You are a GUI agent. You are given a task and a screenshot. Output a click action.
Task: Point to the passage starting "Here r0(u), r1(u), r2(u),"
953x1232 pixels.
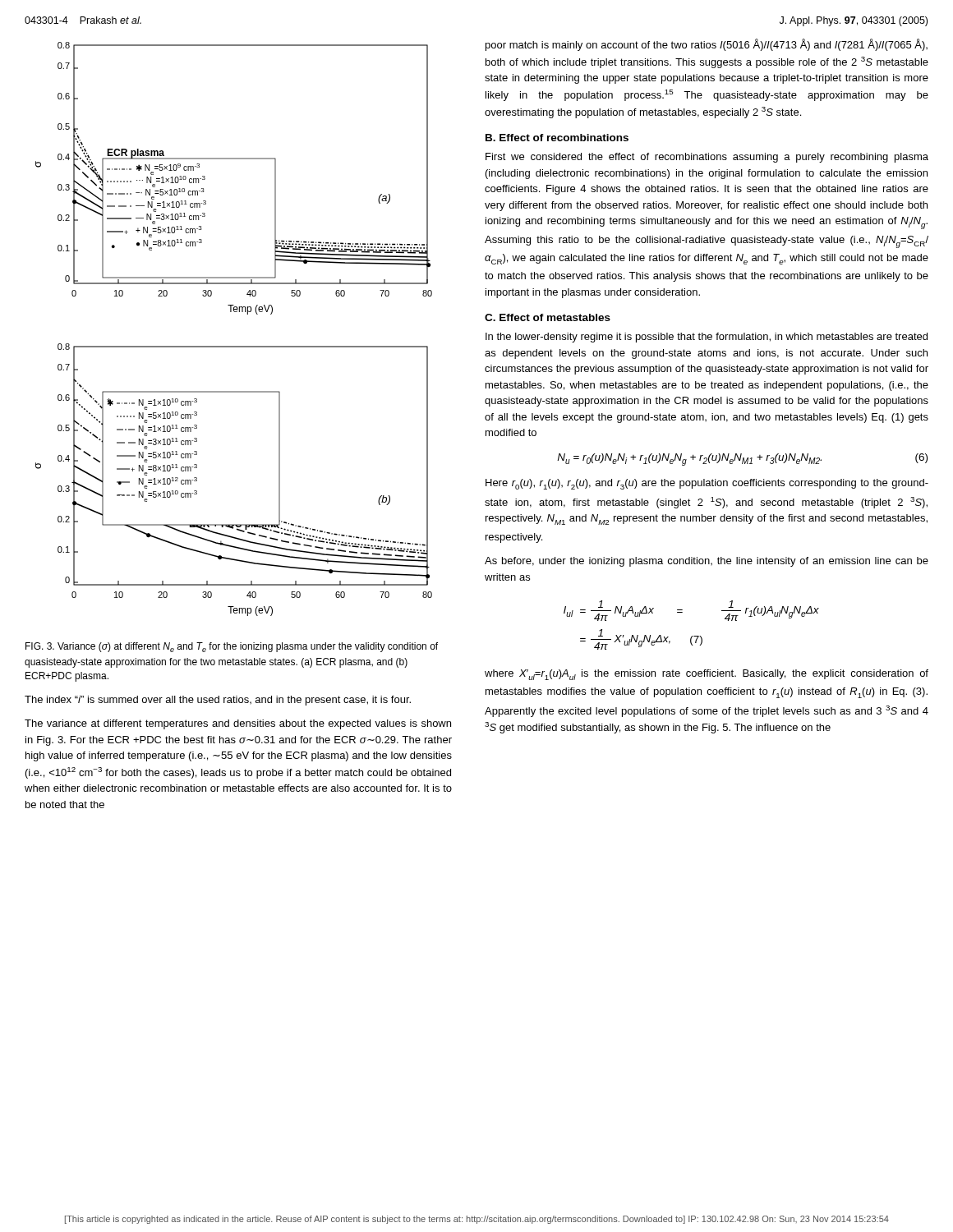coord(707,510)
